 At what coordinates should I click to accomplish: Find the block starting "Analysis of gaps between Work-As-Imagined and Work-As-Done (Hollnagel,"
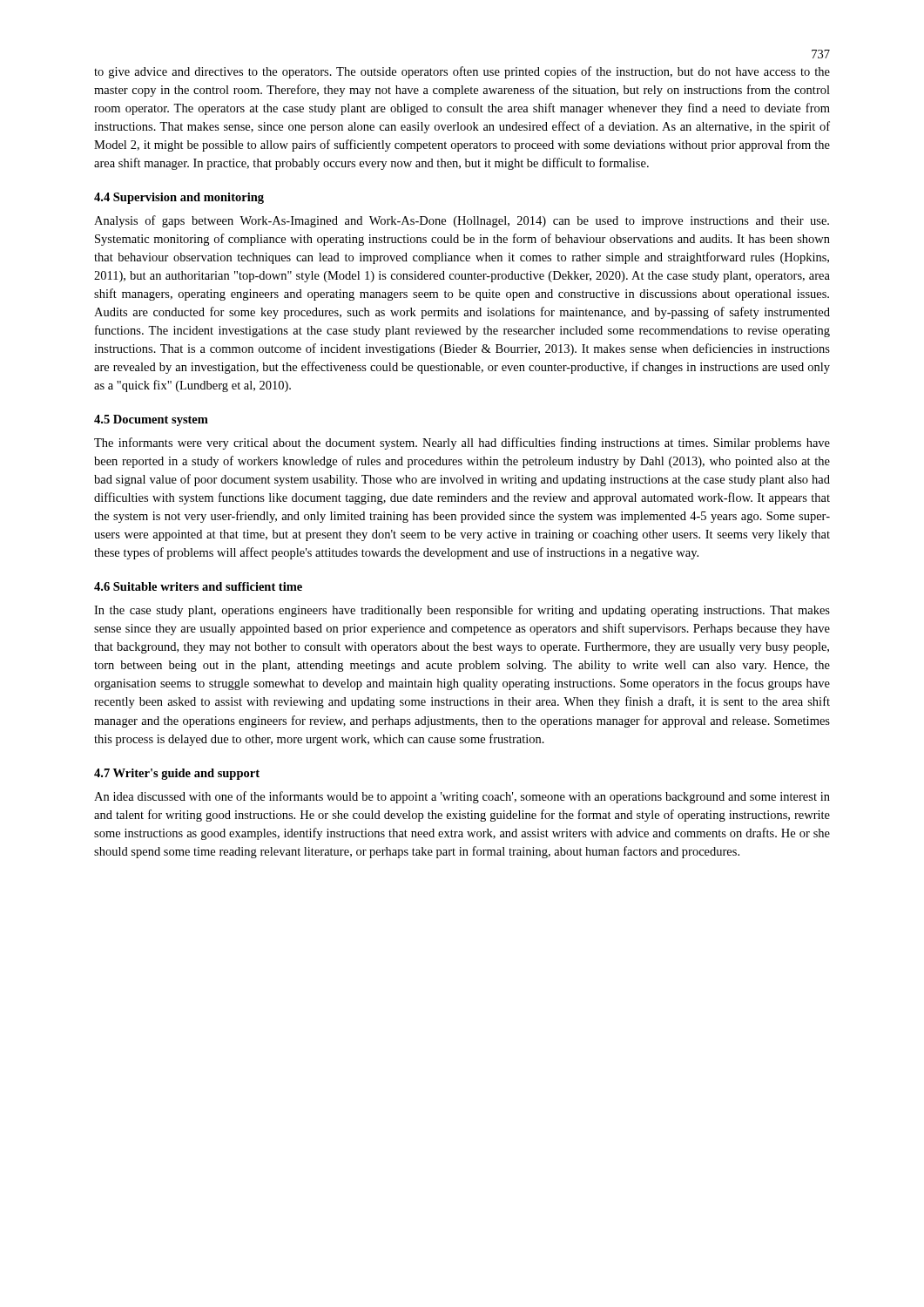(x=462, y=303)
